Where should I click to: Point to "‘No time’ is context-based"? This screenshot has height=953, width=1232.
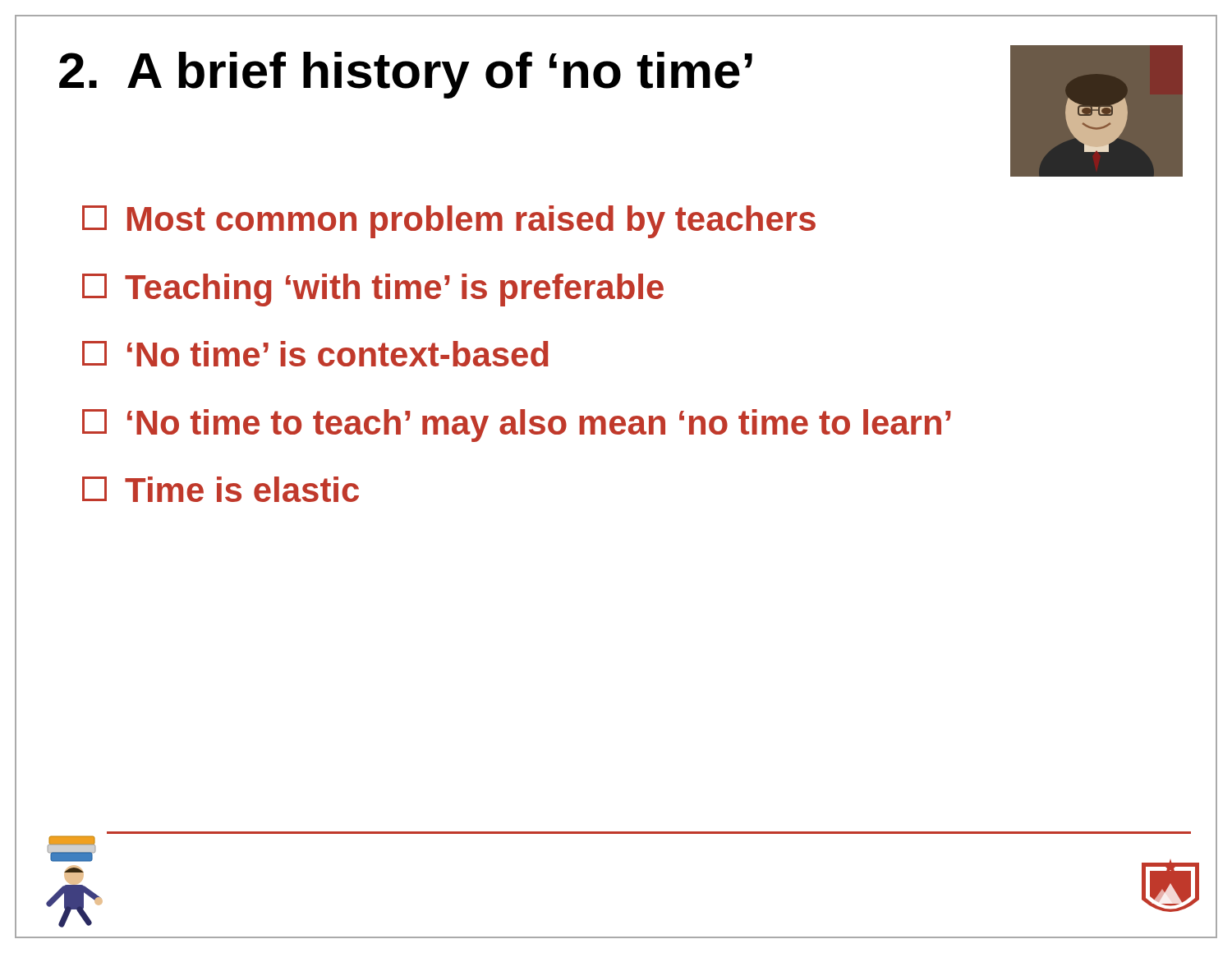click(x=316, y=355)
